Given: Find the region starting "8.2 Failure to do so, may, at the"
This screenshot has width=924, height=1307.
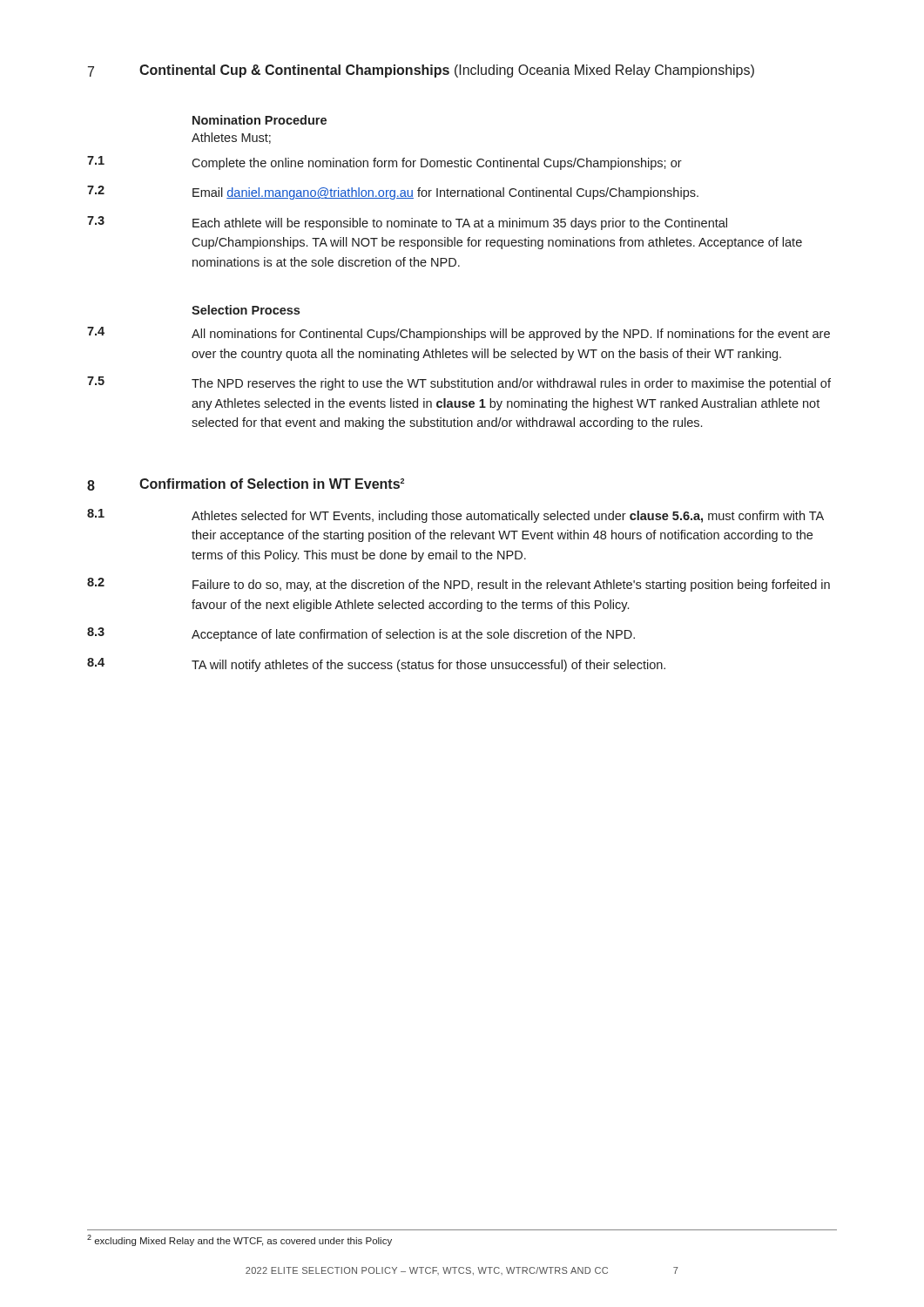Looking at the screenshot, I should [462, 595].
